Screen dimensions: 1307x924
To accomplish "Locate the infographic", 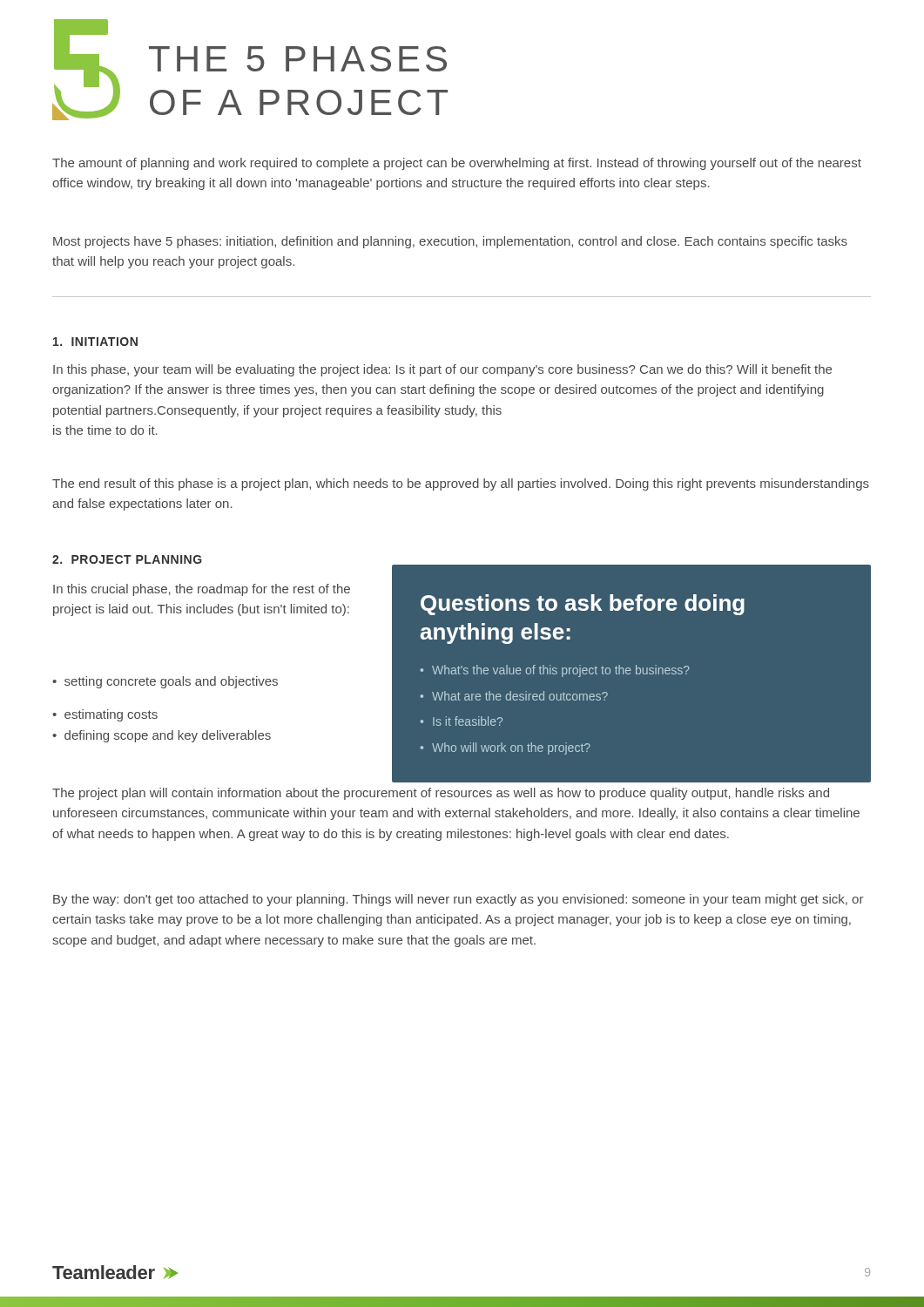I will click(x=631, y=673).
